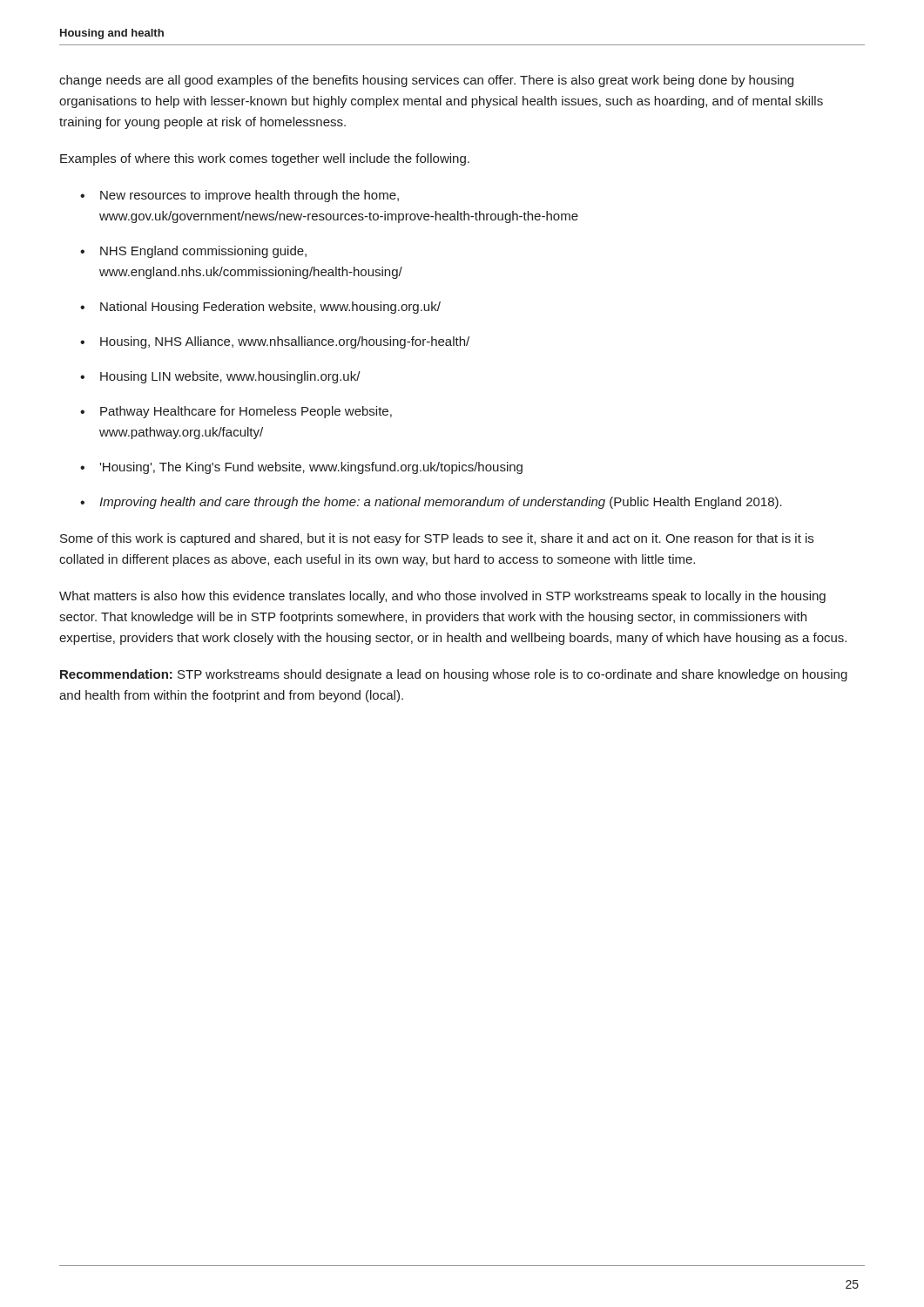Point to the region starting "Recommendation: STP workstreams should designate a"

coord(453,684)
